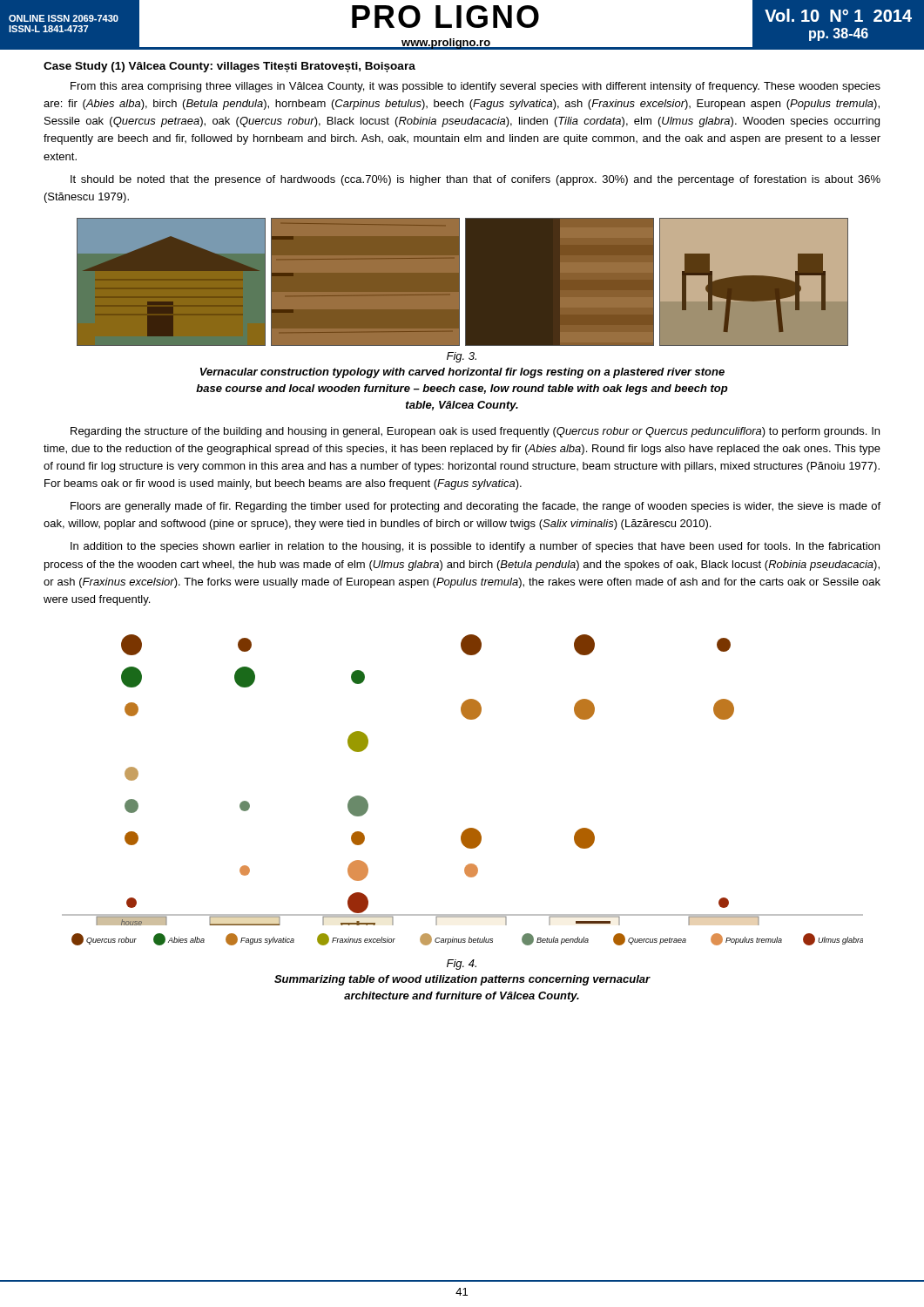This screenshot has height=1307, width=924.
Task: Locate the region starting "Fig. 4. Summarizing table of"
Action: pos(462,980)
